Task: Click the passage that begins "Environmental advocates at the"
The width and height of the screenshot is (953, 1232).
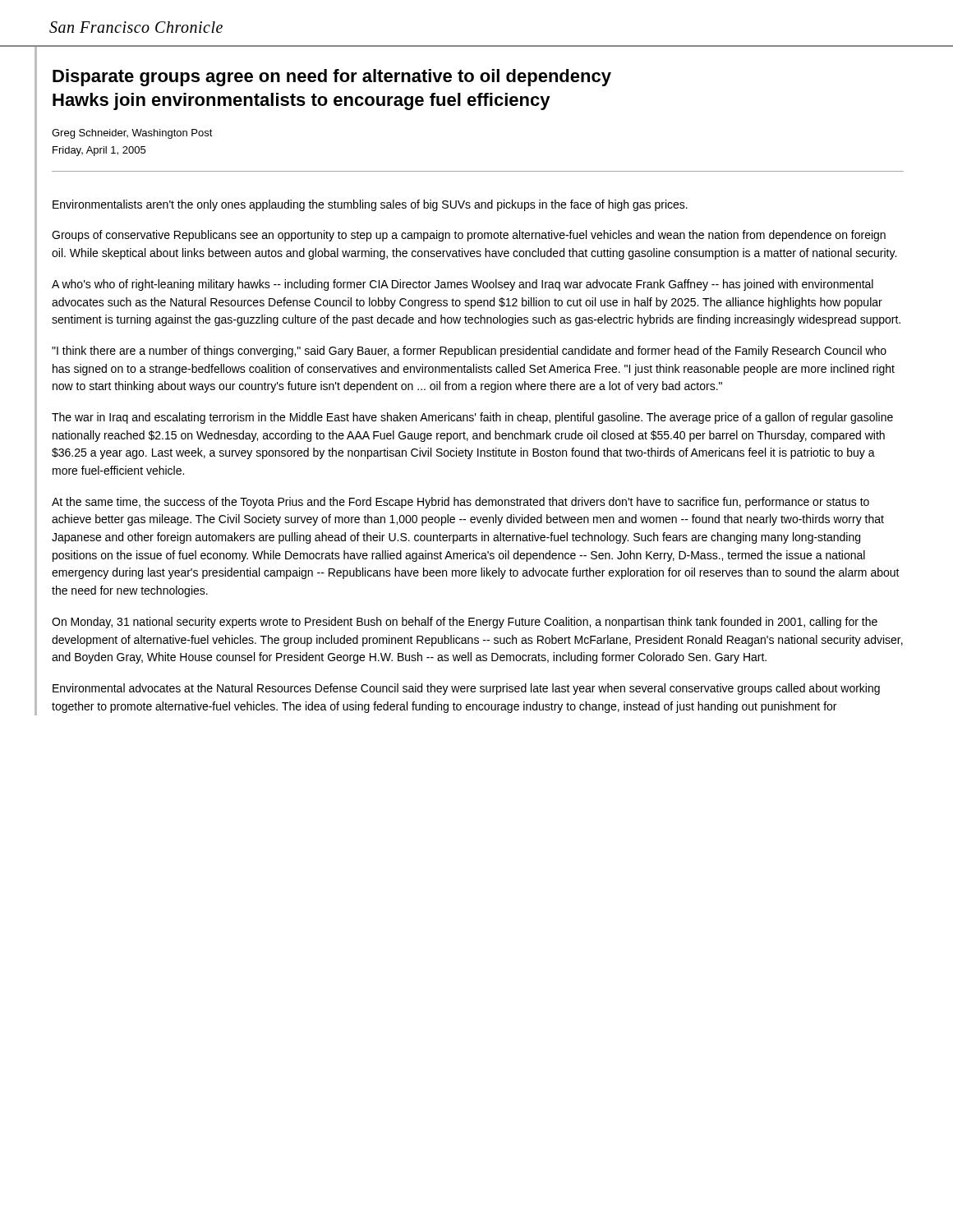Action: [x=466, y=697]
